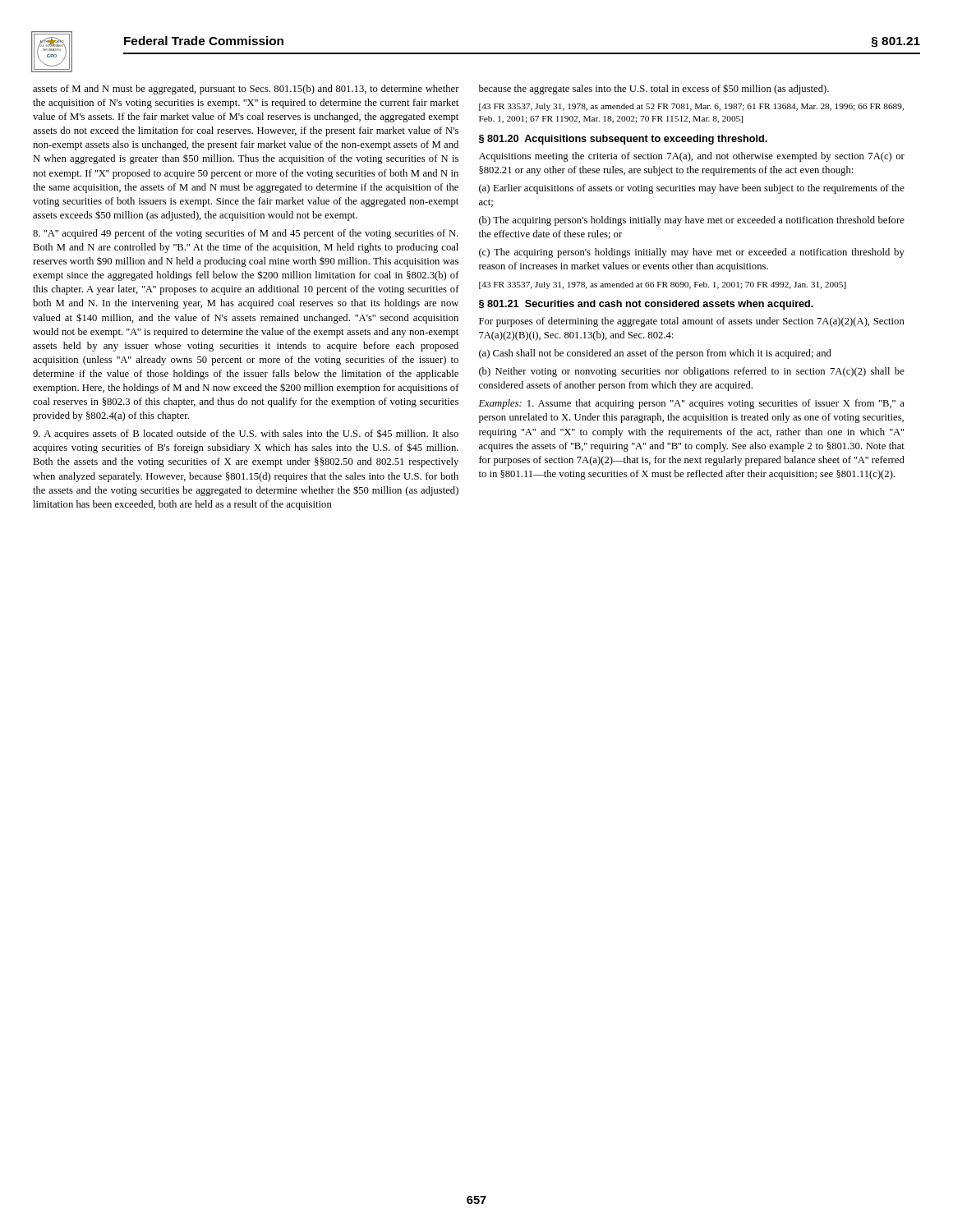Image resolution: width=953 pixels, height=1232 pixels.
Task: Click on the text starting "(c) The acquiring person's holdings initially may have"
Action: tap(691, 260)
